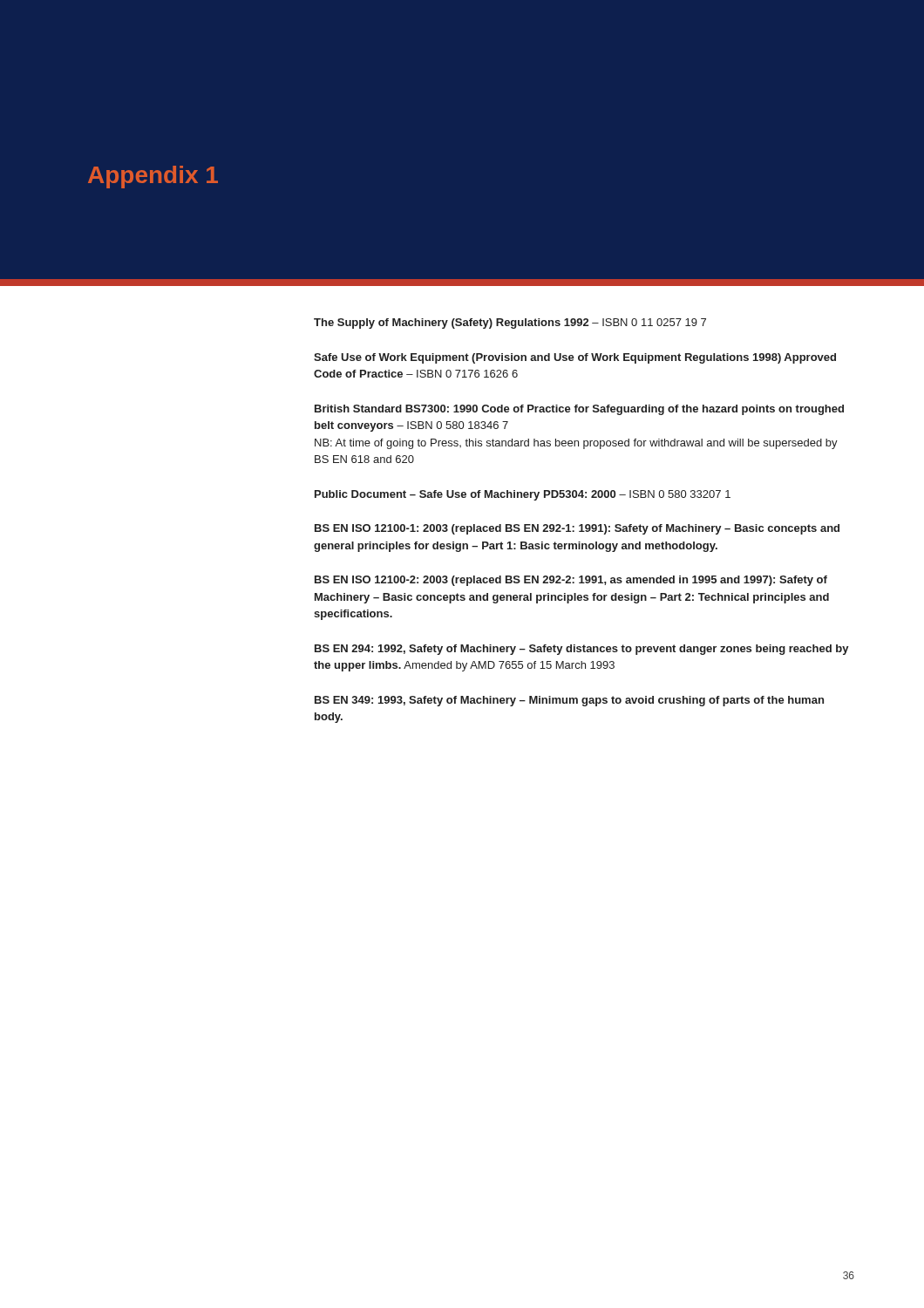Screen dimensions: 1308x924
Task: Point to the region starting "BS EN 294: 1992,"
Action: click(x=581, y=656)
